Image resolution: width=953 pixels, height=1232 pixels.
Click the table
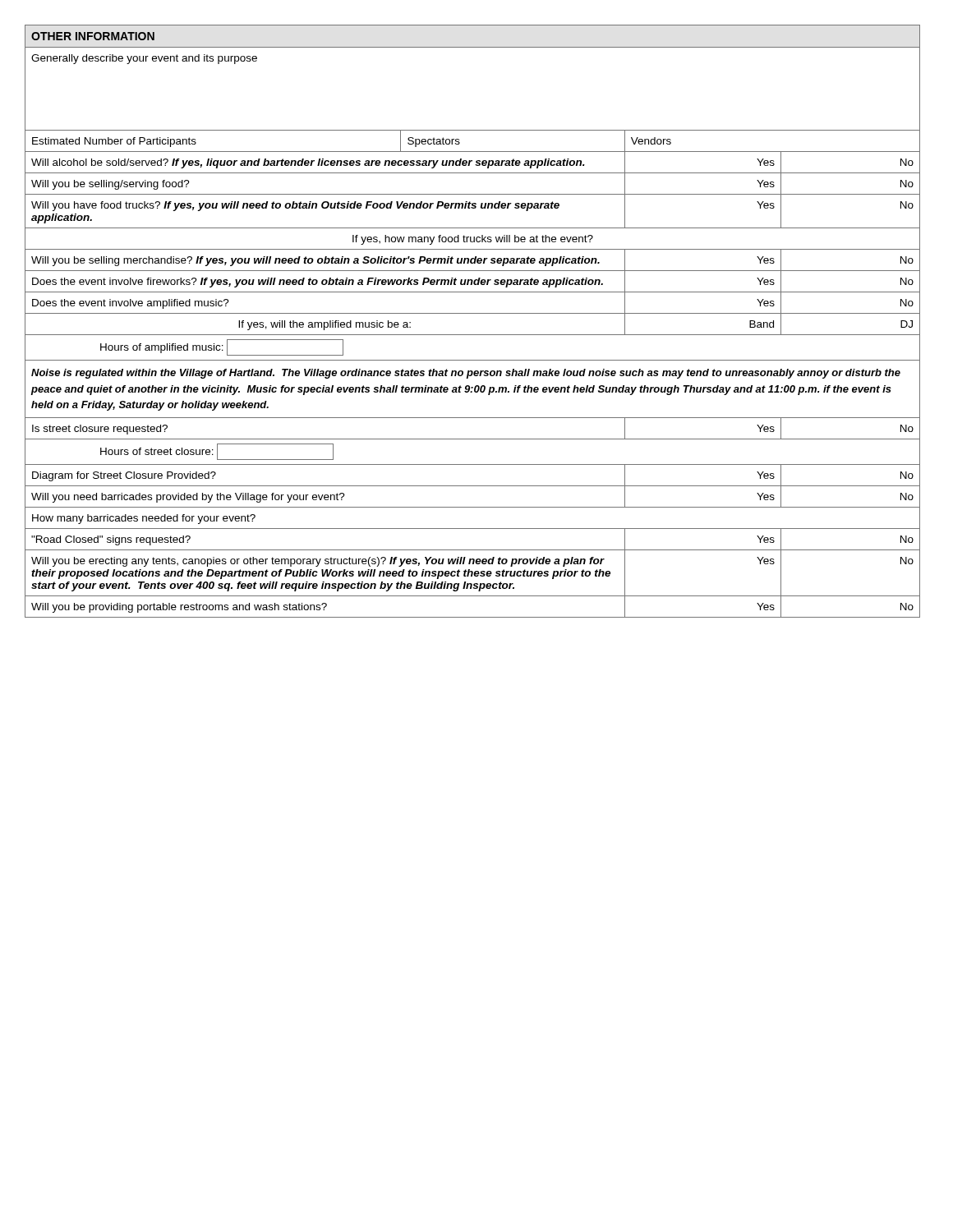(x=472, y=321)
